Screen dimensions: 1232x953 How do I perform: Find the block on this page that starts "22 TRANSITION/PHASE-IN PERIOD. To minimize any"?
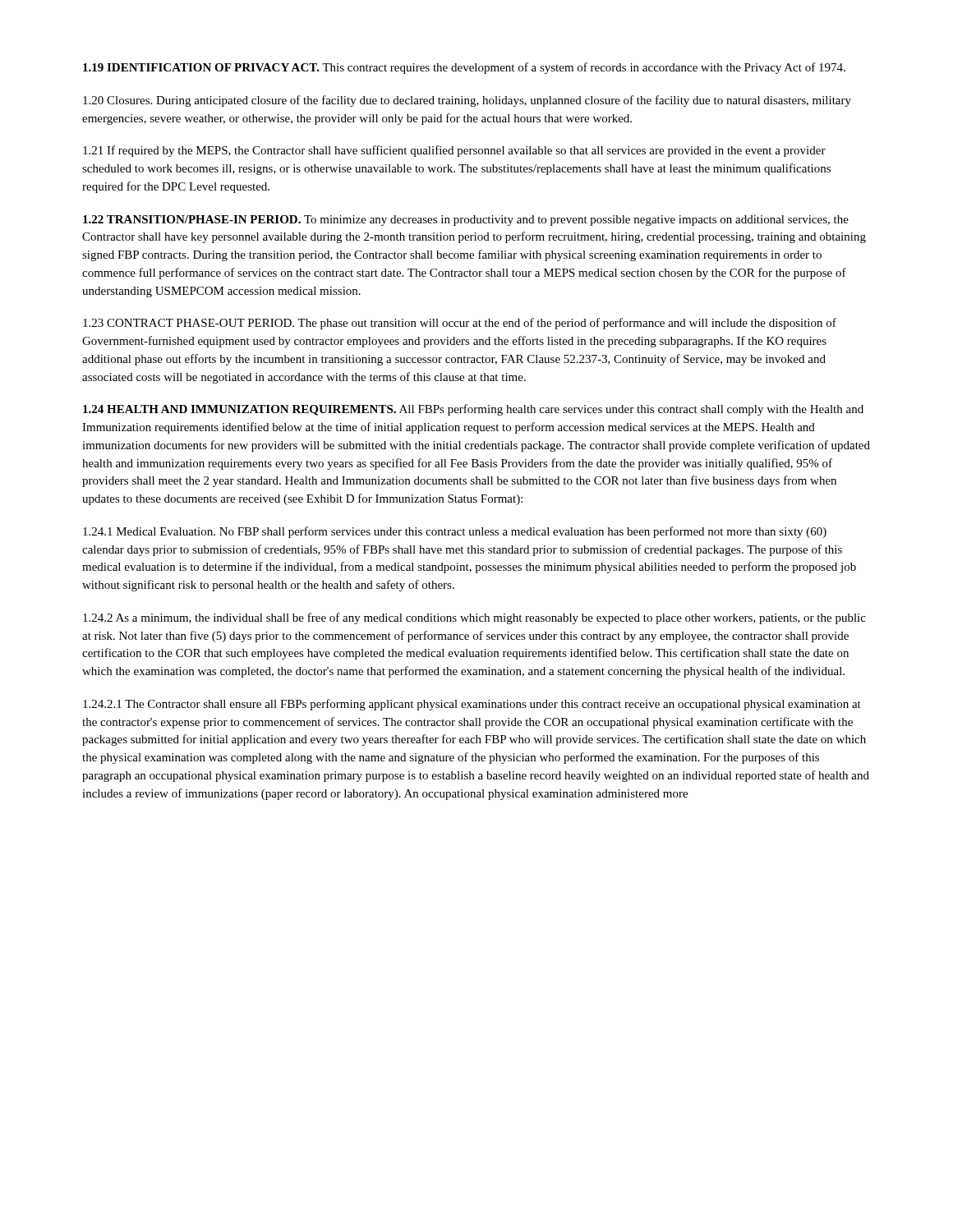click(474, 255)
